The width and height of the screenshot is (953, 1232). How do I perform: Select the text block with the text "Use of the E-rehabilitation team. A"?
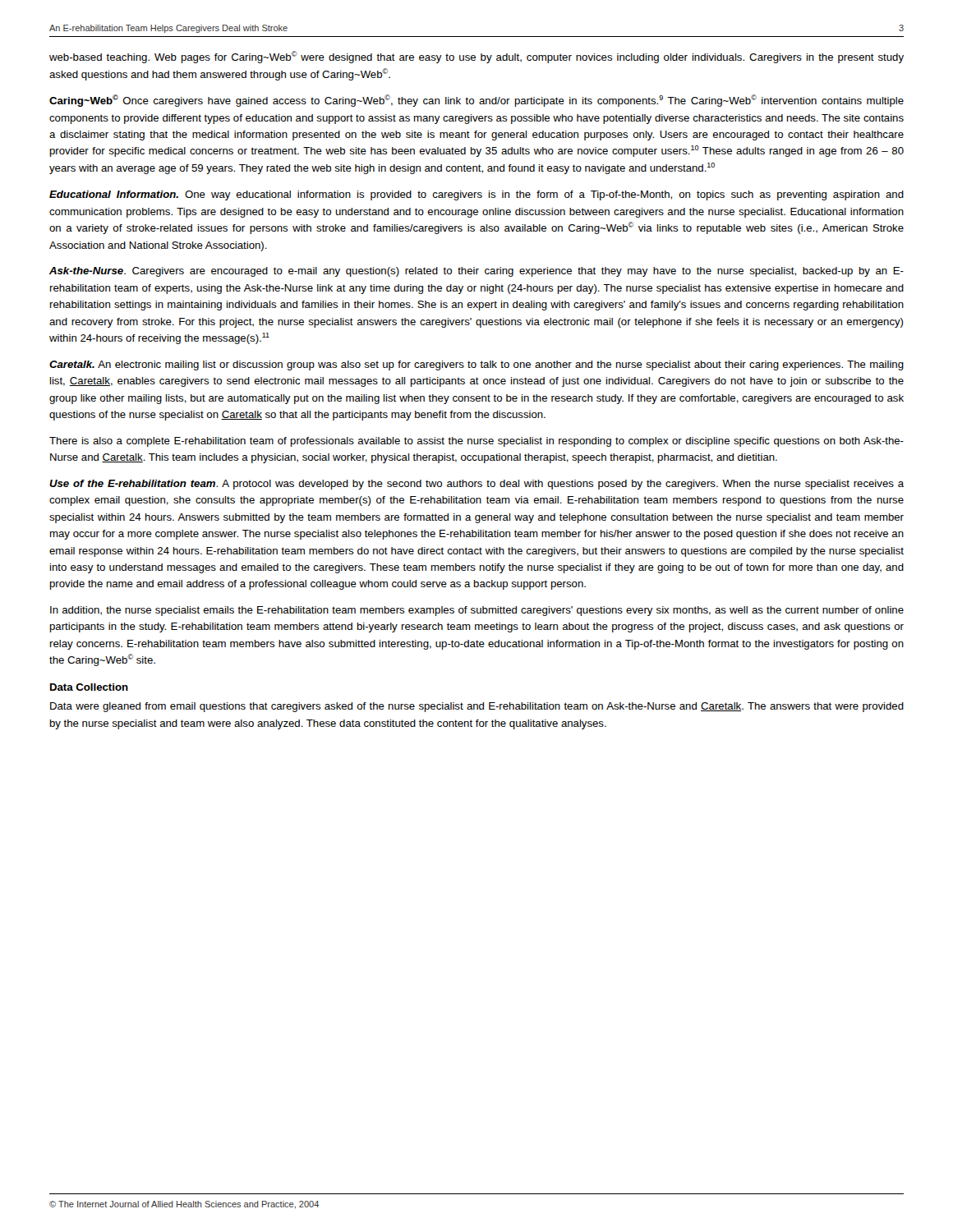click(476, 533)
